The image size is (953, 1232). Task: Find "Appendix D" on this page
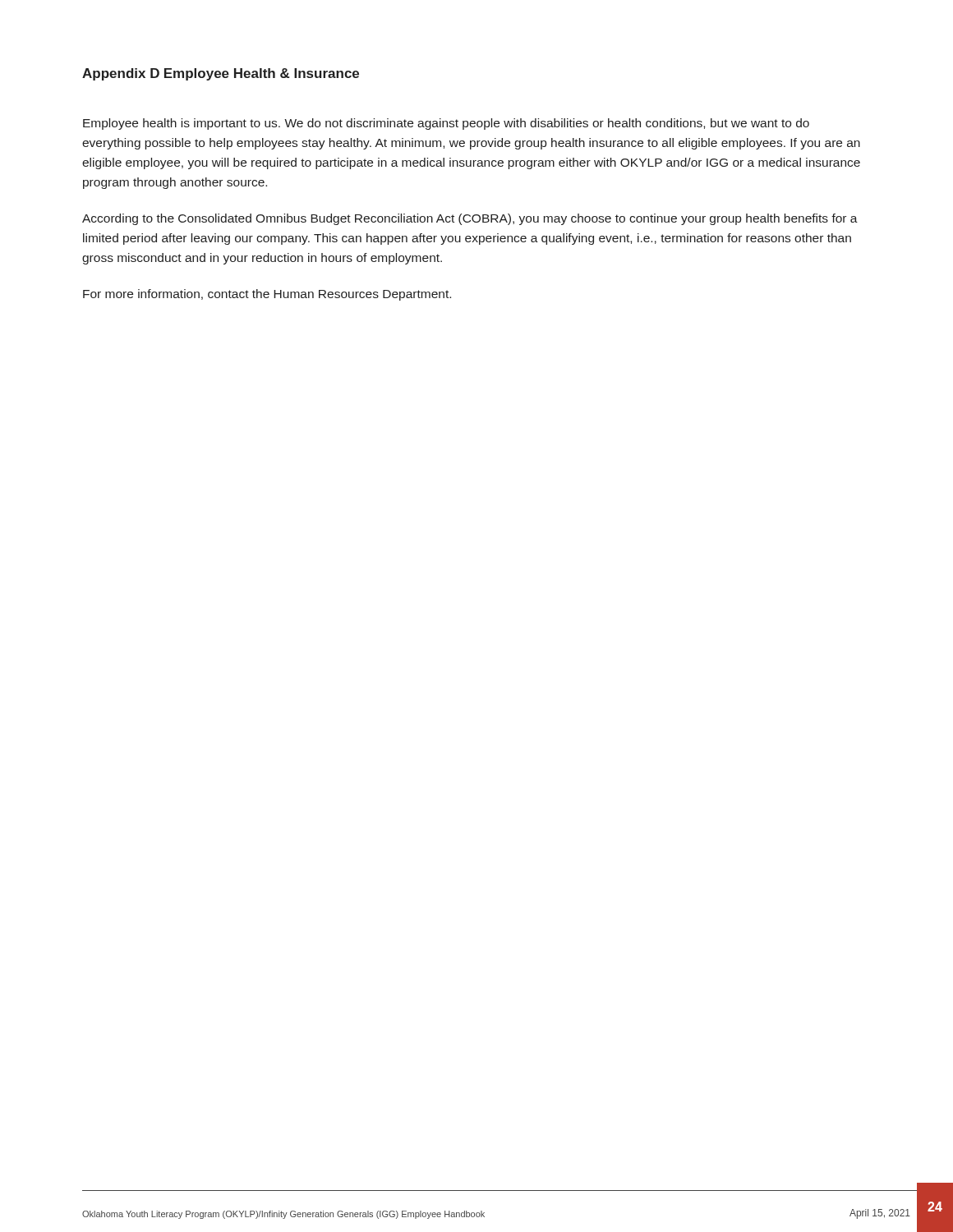click(121, 74)
